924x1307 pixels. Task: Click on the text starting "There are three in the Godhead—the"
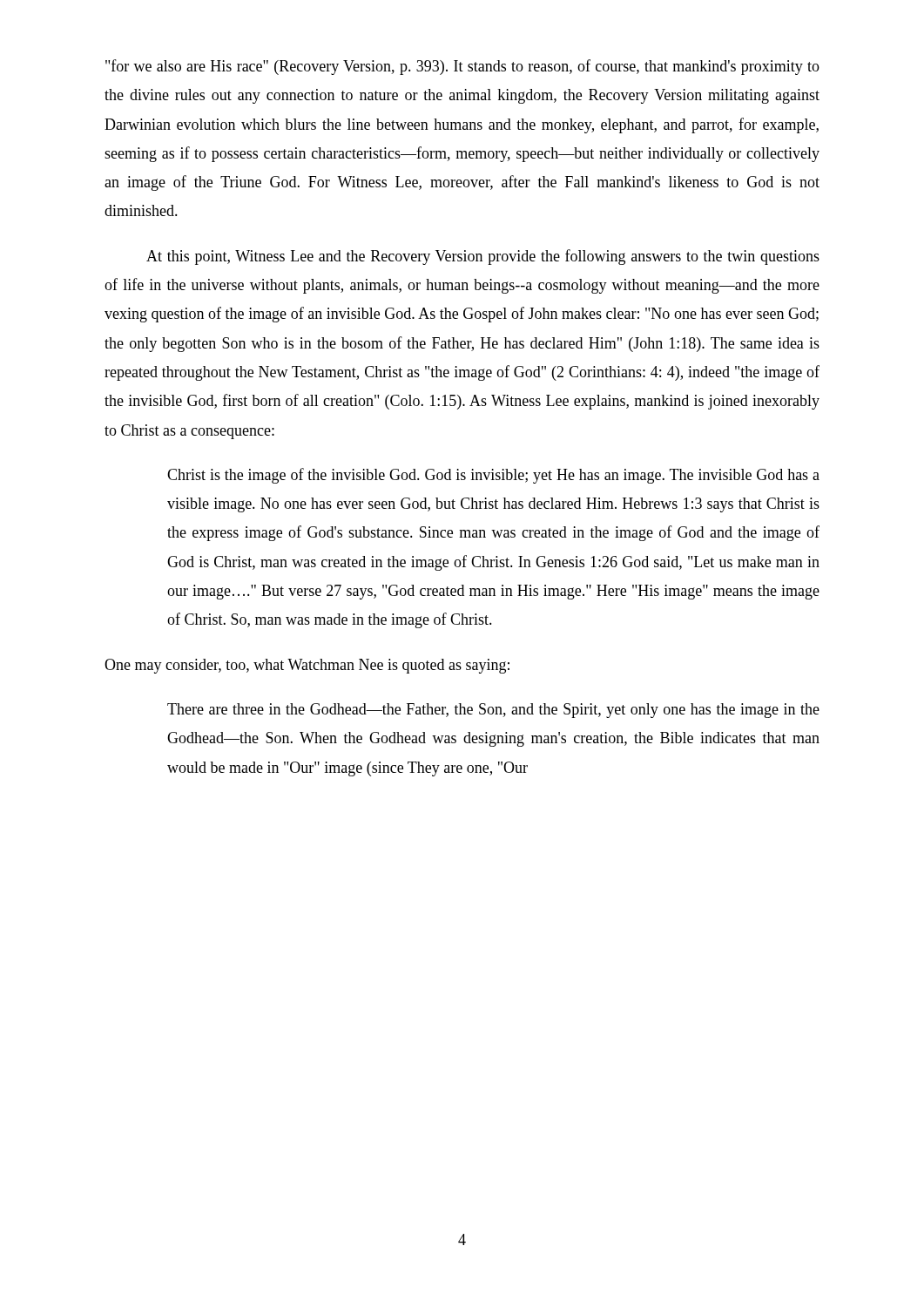[x=493, y=738]
